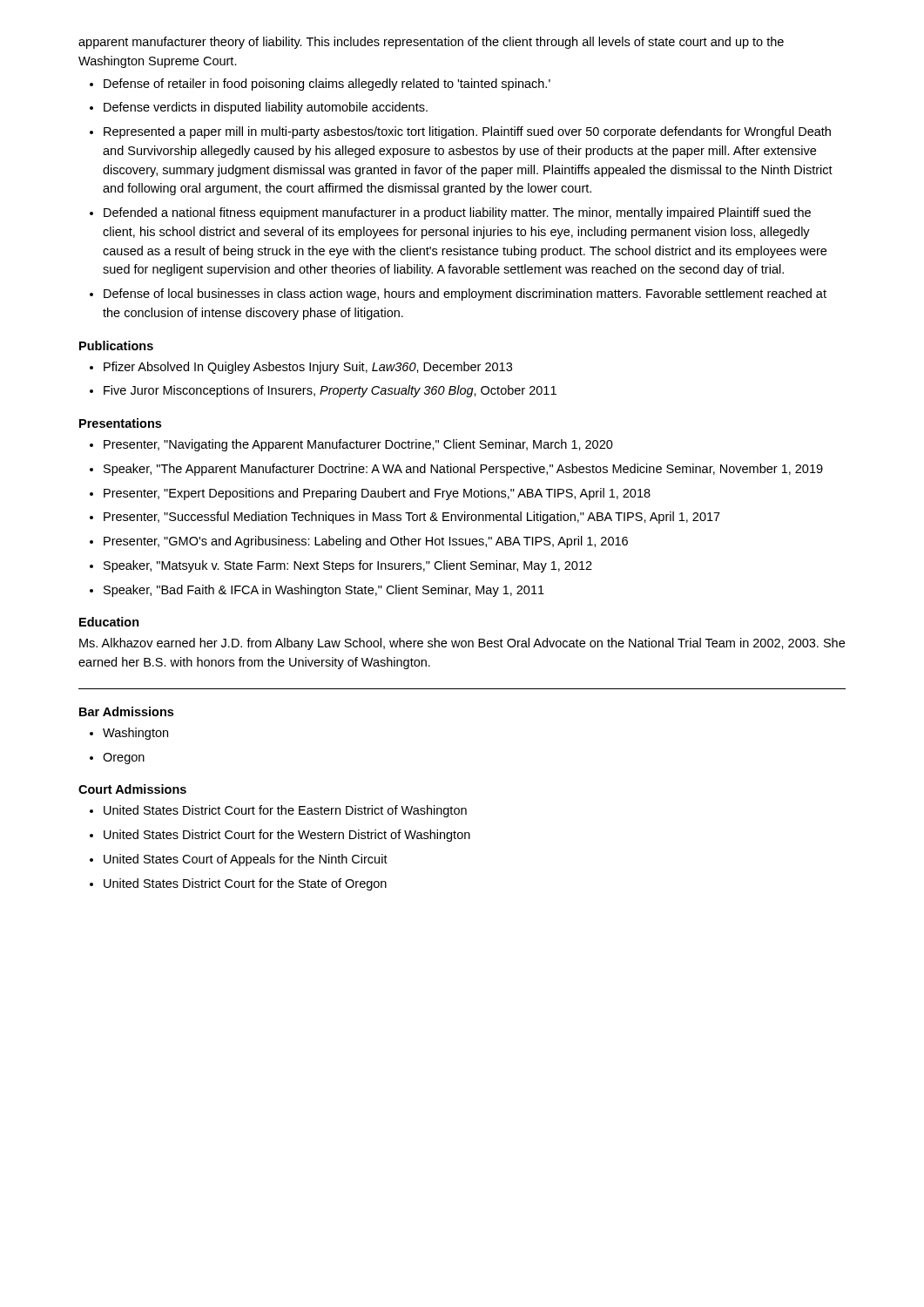Select the list item with the text "Presenter, "Navigating the Apparent"
Screen dimensions: 1307x924
(x=358, y=444)
